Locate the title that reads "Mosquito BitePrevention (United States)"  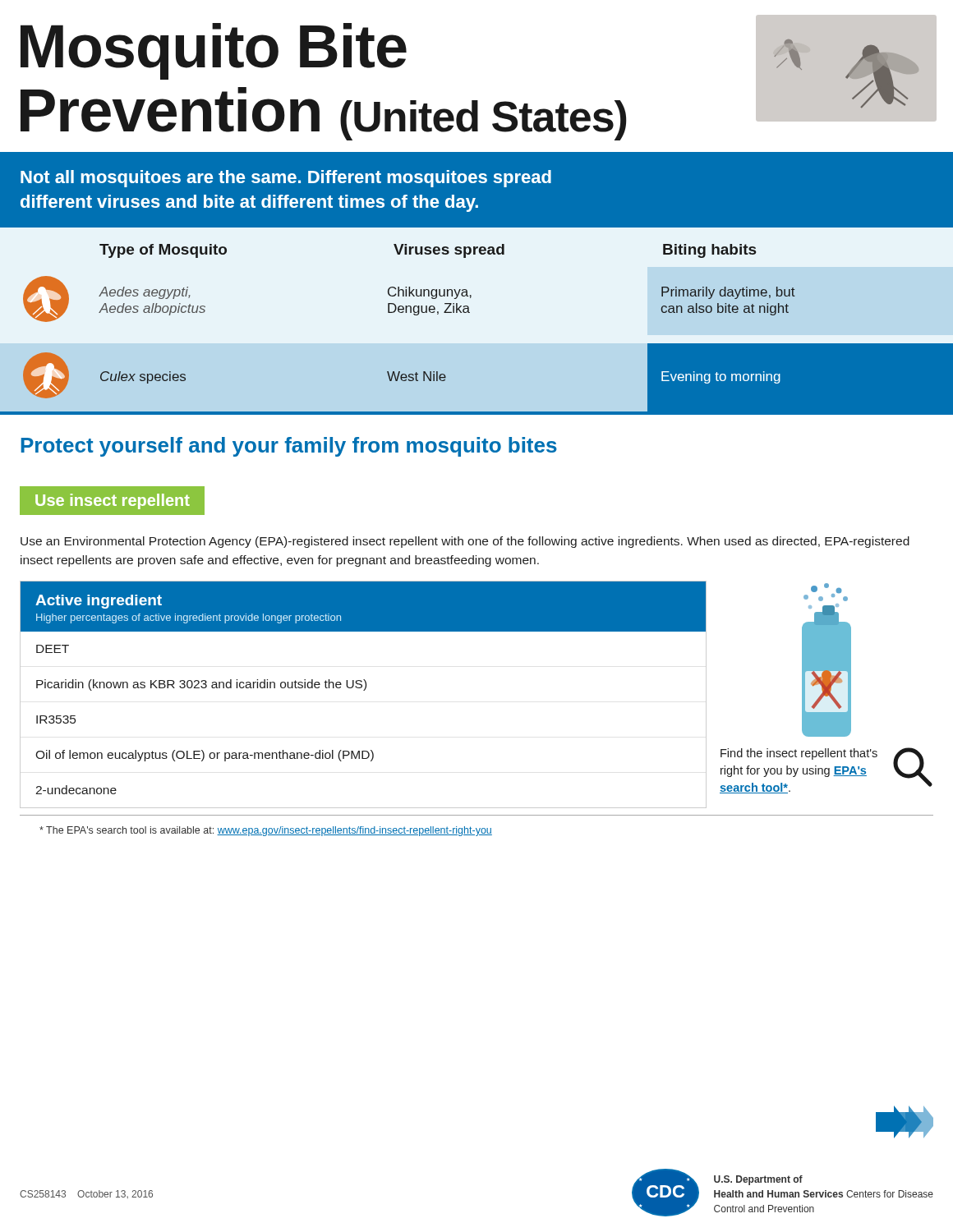[x=476, y=78]
